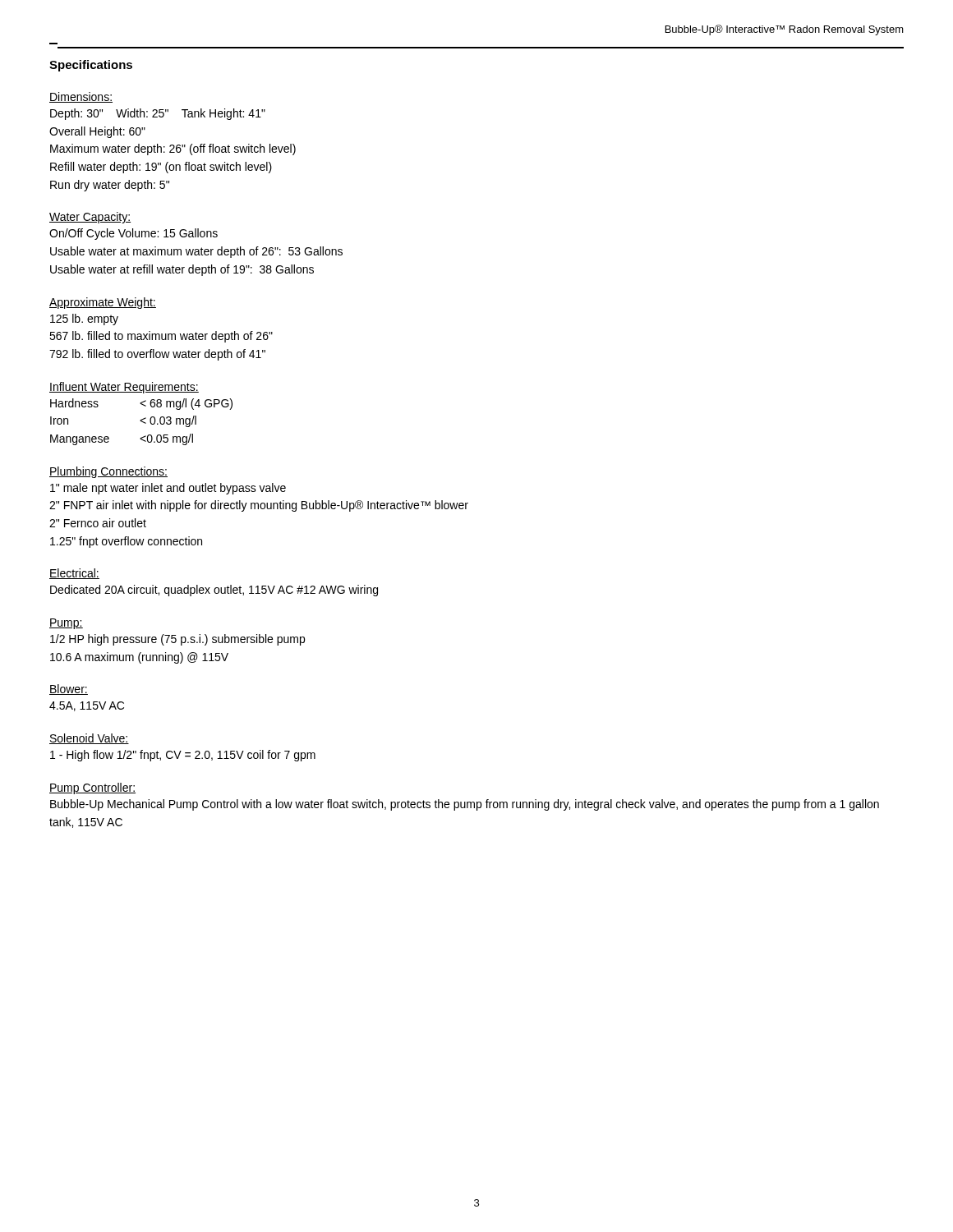Locate the block of text that opens with "Approximate Weight: 125 lb. empty 567"

103,303
